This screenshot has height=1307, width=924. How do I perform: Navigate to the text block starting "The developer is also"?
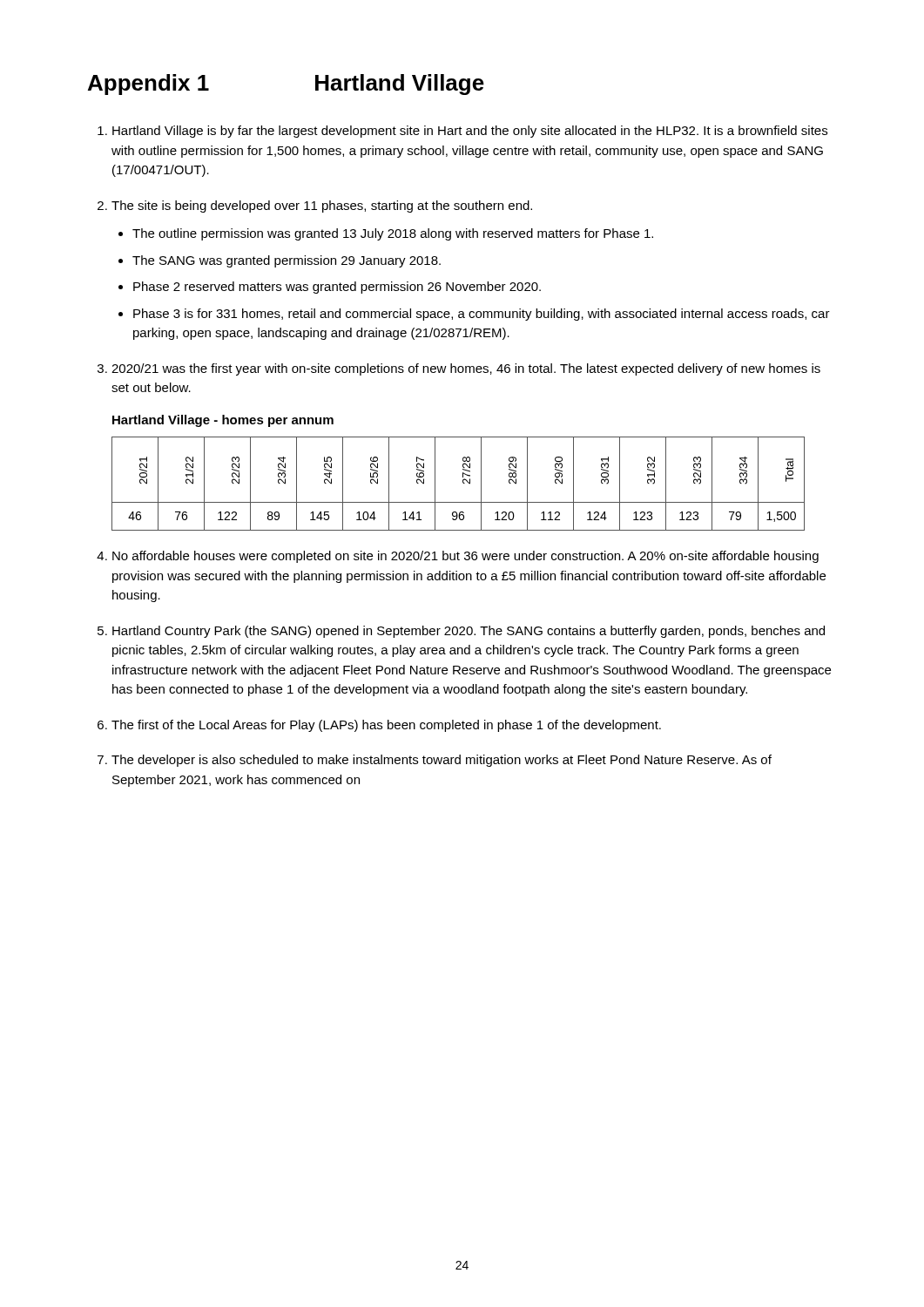tap(441, 769)
